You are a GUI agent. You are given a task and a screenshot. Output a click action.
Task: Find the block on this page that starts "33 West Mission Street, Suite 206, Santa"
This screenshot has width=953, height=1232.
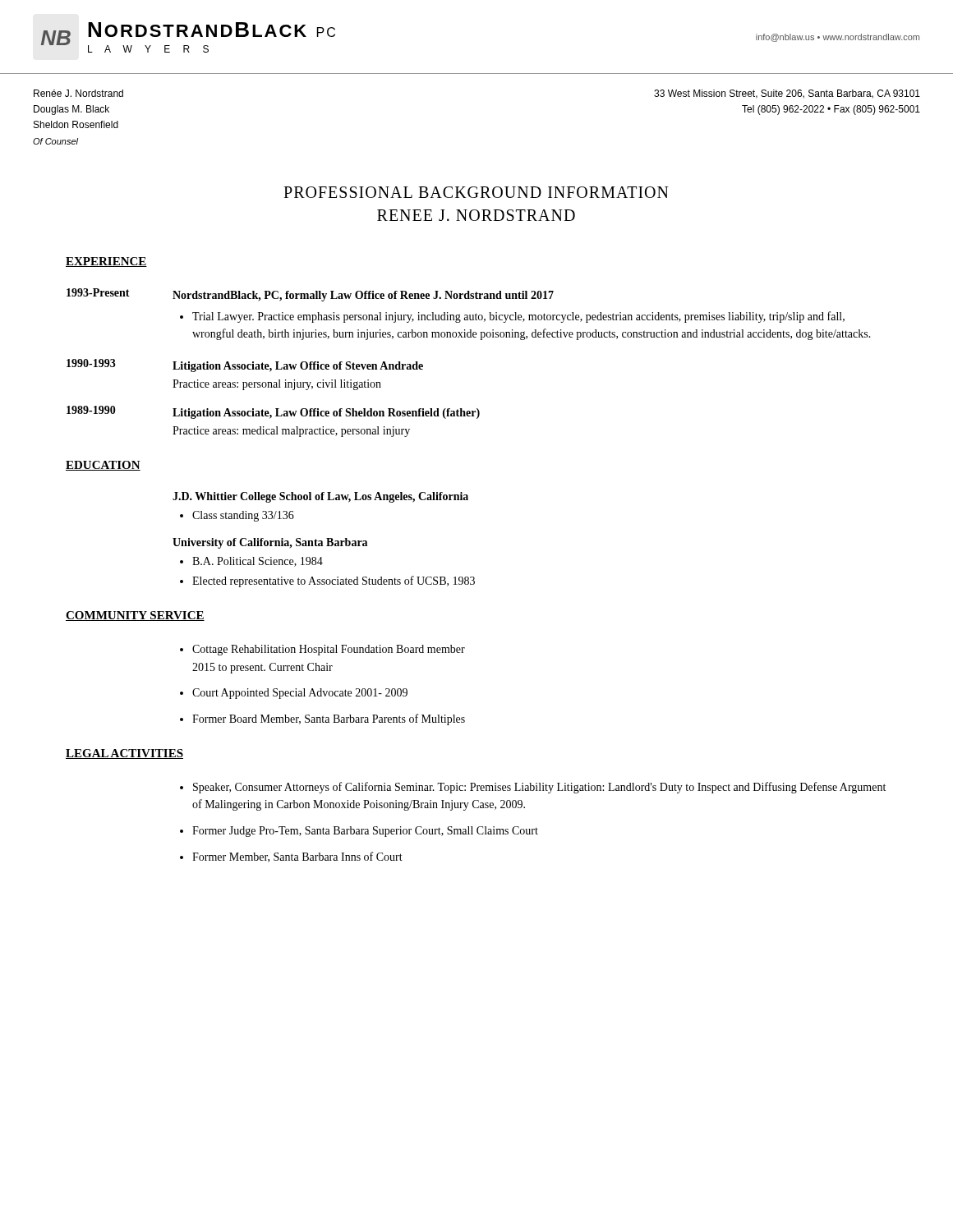[x=787, y=102]
